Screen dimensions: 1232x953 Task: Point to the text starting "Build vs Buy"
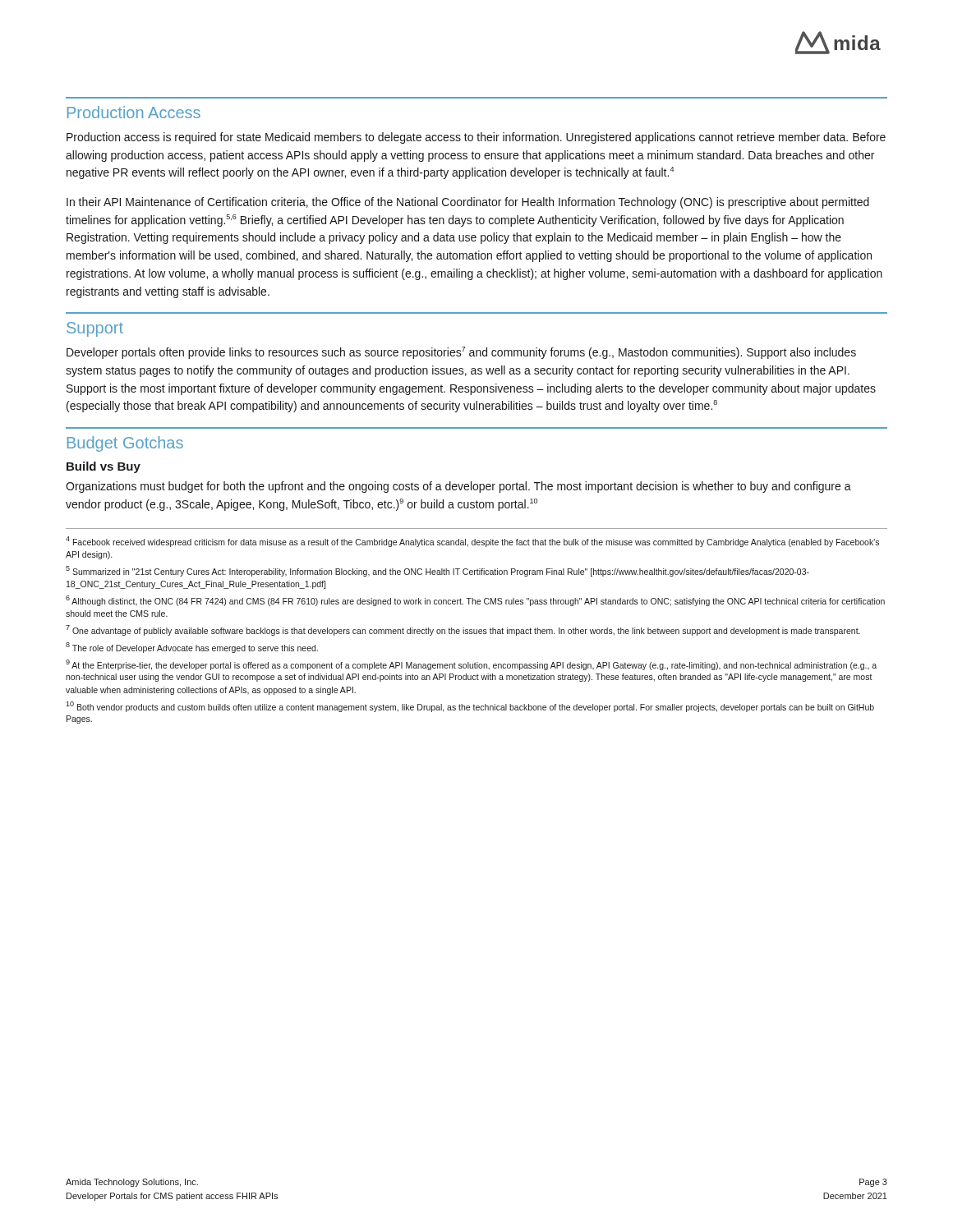[104, 467]
